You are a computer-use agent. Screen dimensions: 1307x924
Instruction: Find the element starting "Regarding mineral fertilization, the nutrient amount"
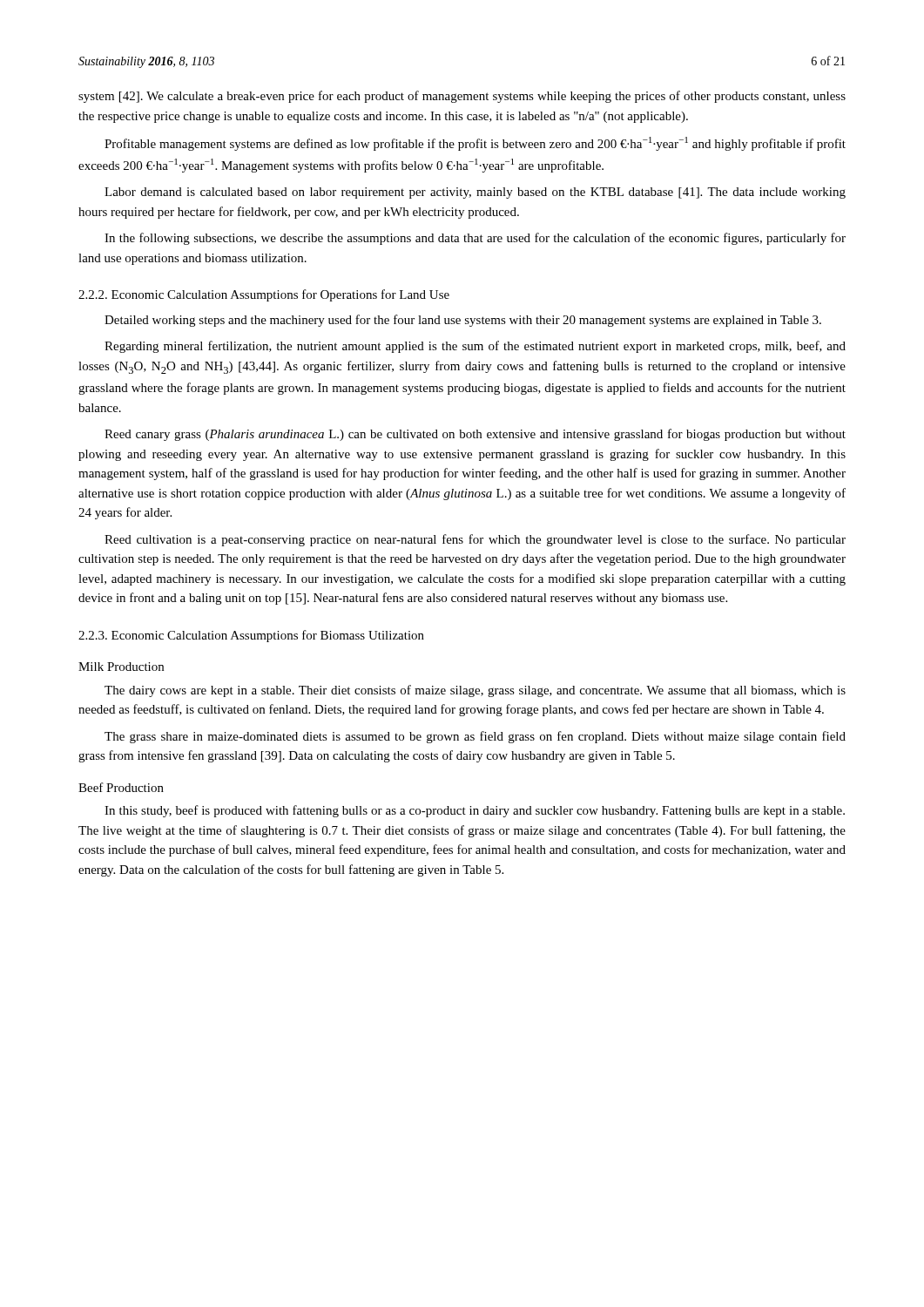(462, 377)
